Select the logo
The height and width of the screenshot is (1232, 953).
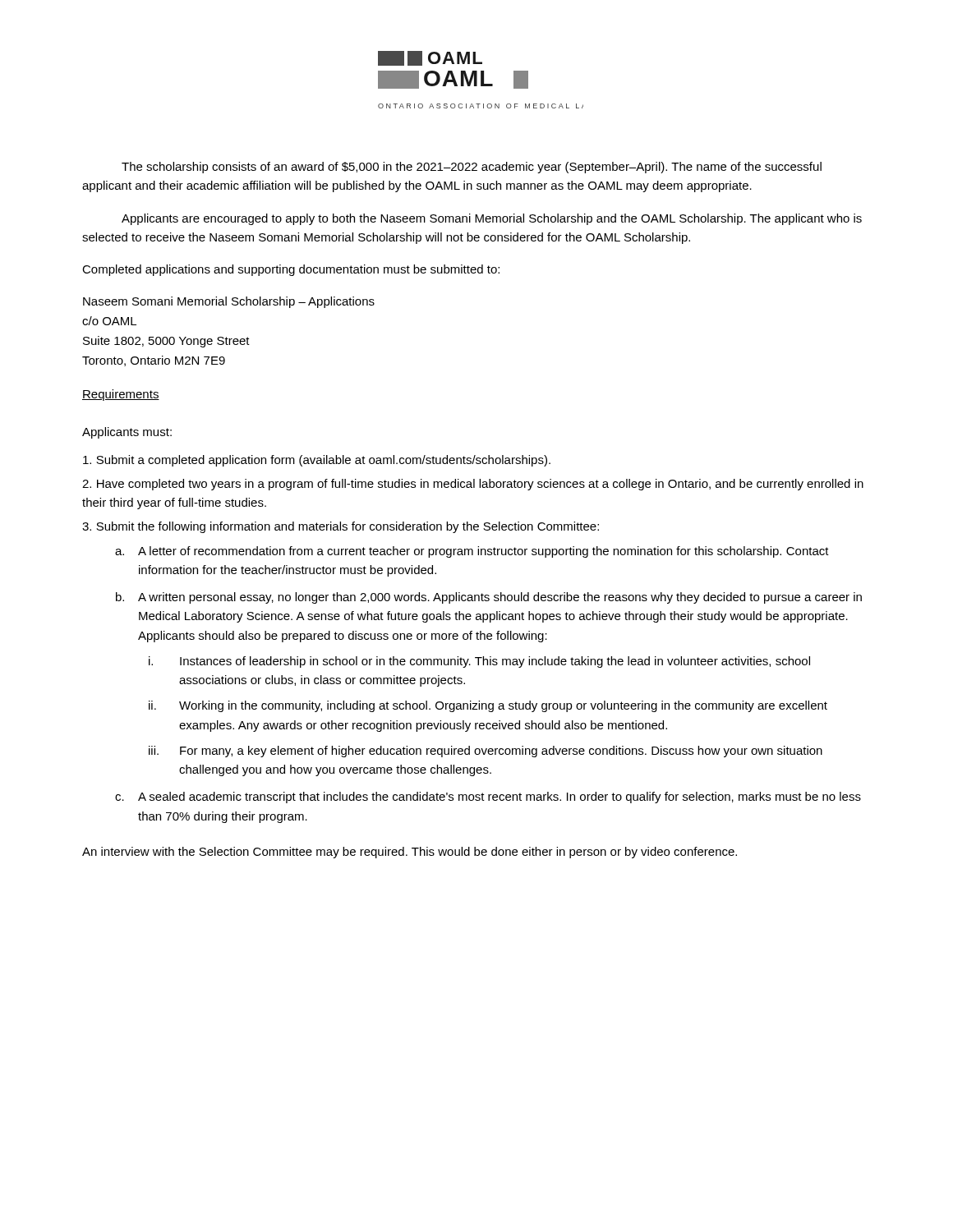[476, 87]
